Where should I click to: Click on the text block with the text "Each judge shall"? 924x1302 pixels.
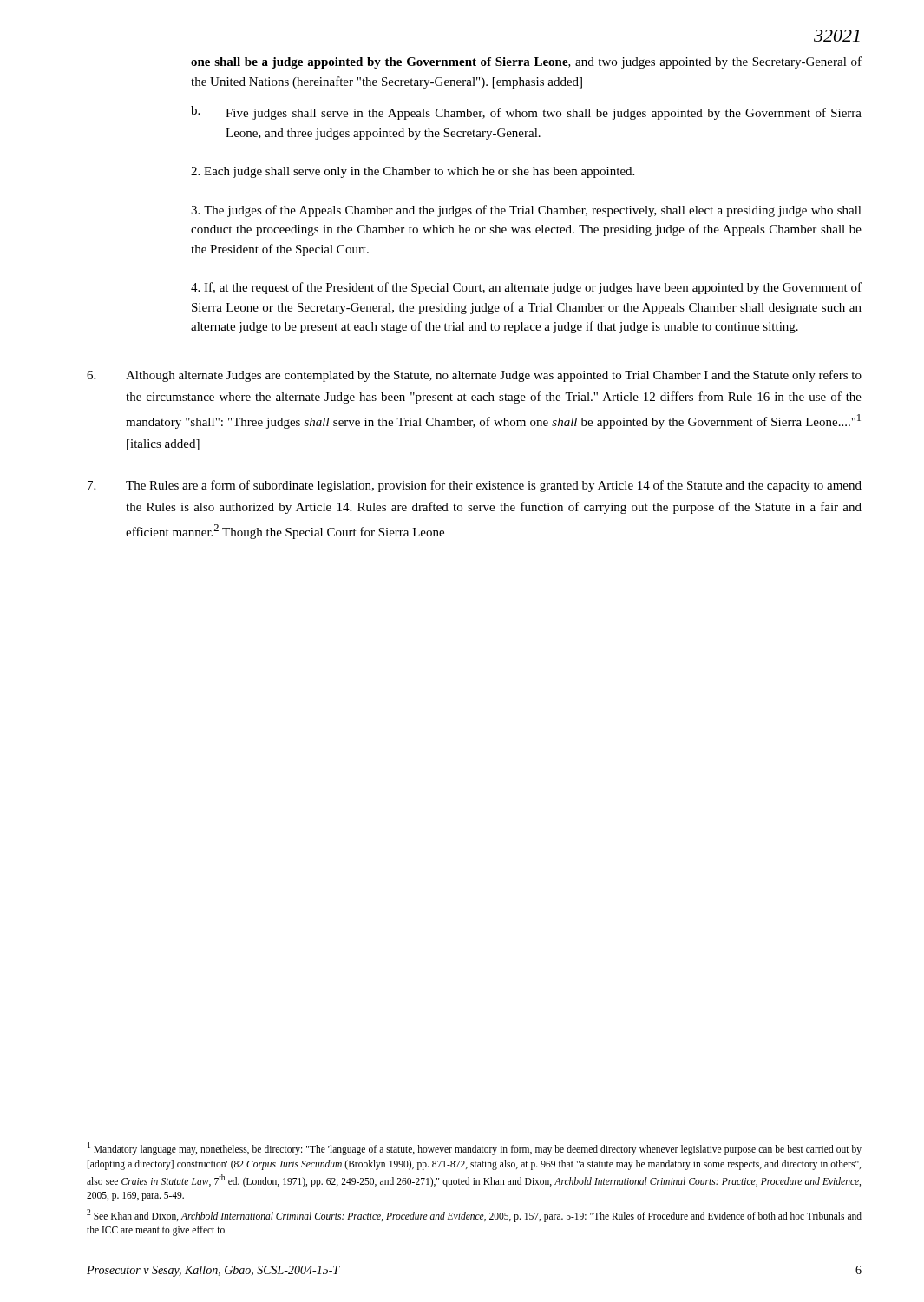click(526, 171)
